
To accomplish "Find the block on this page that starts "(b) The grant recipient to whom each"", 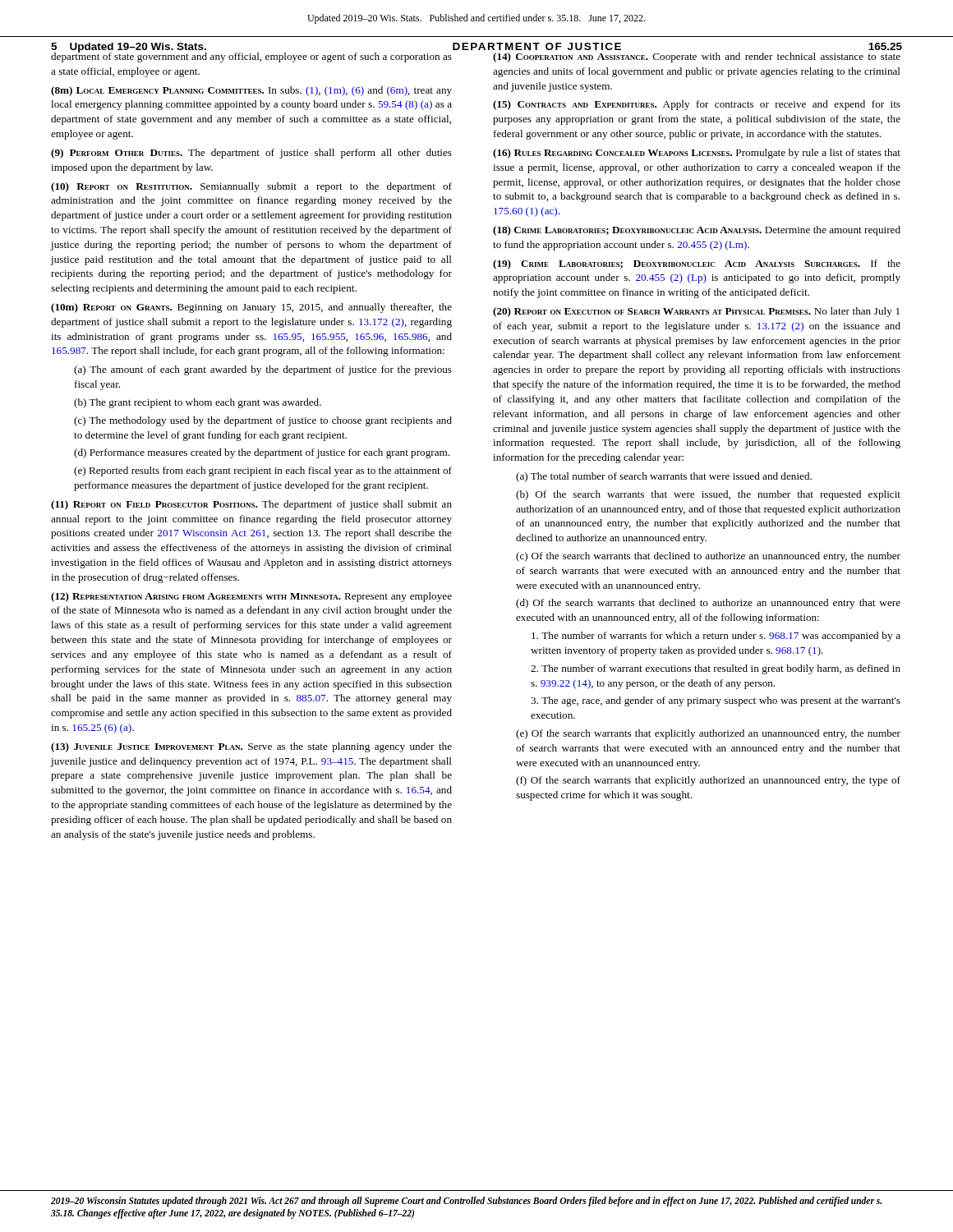I will click(x=198, y=402).
